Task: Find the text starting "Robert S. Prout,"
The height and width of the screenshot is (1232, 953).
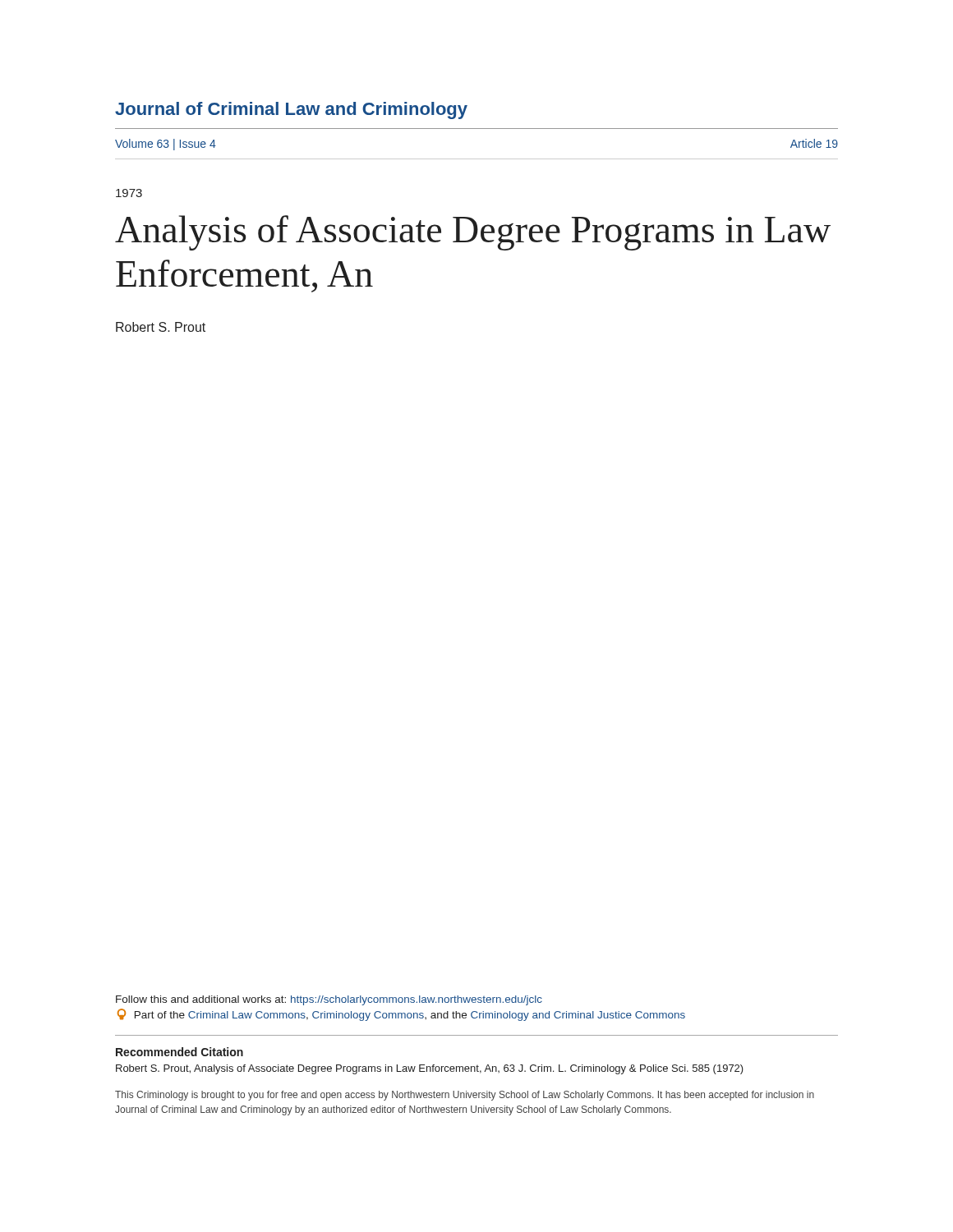Action: pyautogui.click(x=476, y=1068)
